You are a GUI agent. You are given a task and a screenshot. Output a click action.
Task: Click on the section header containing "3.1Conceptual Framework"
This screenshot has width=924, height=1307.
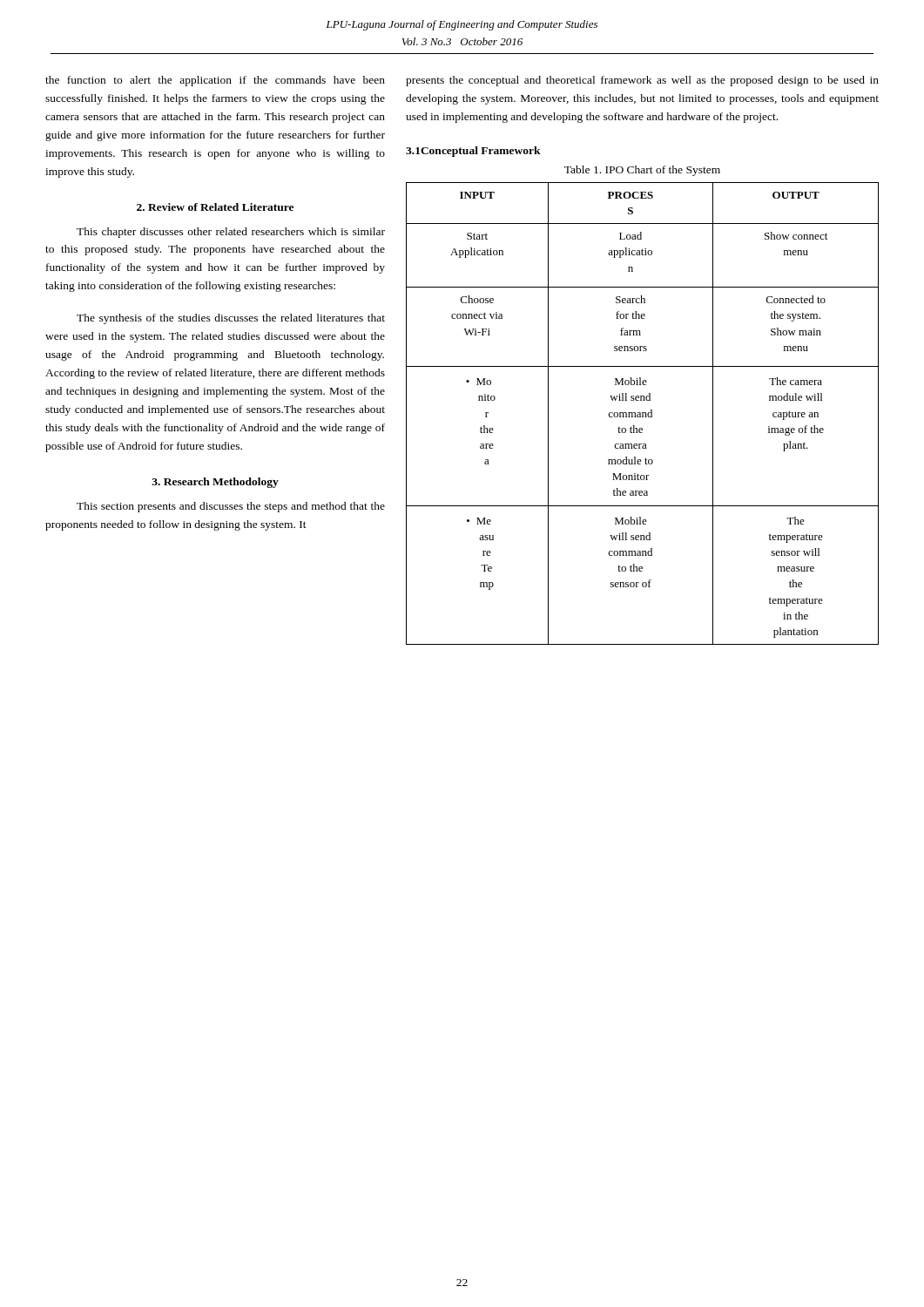(x=473, y=150)
